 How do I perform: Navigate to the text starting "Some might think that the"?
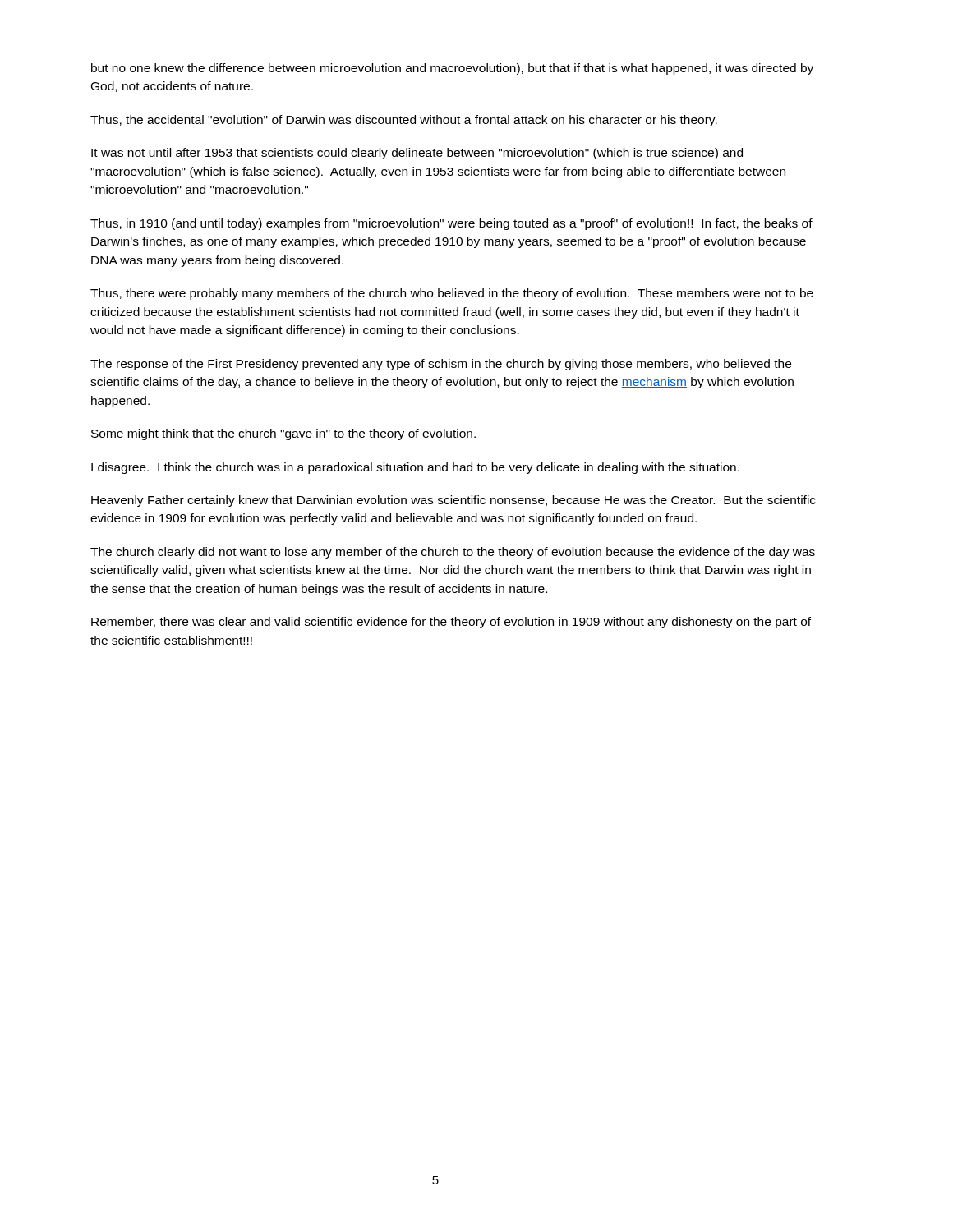[284, 433]
